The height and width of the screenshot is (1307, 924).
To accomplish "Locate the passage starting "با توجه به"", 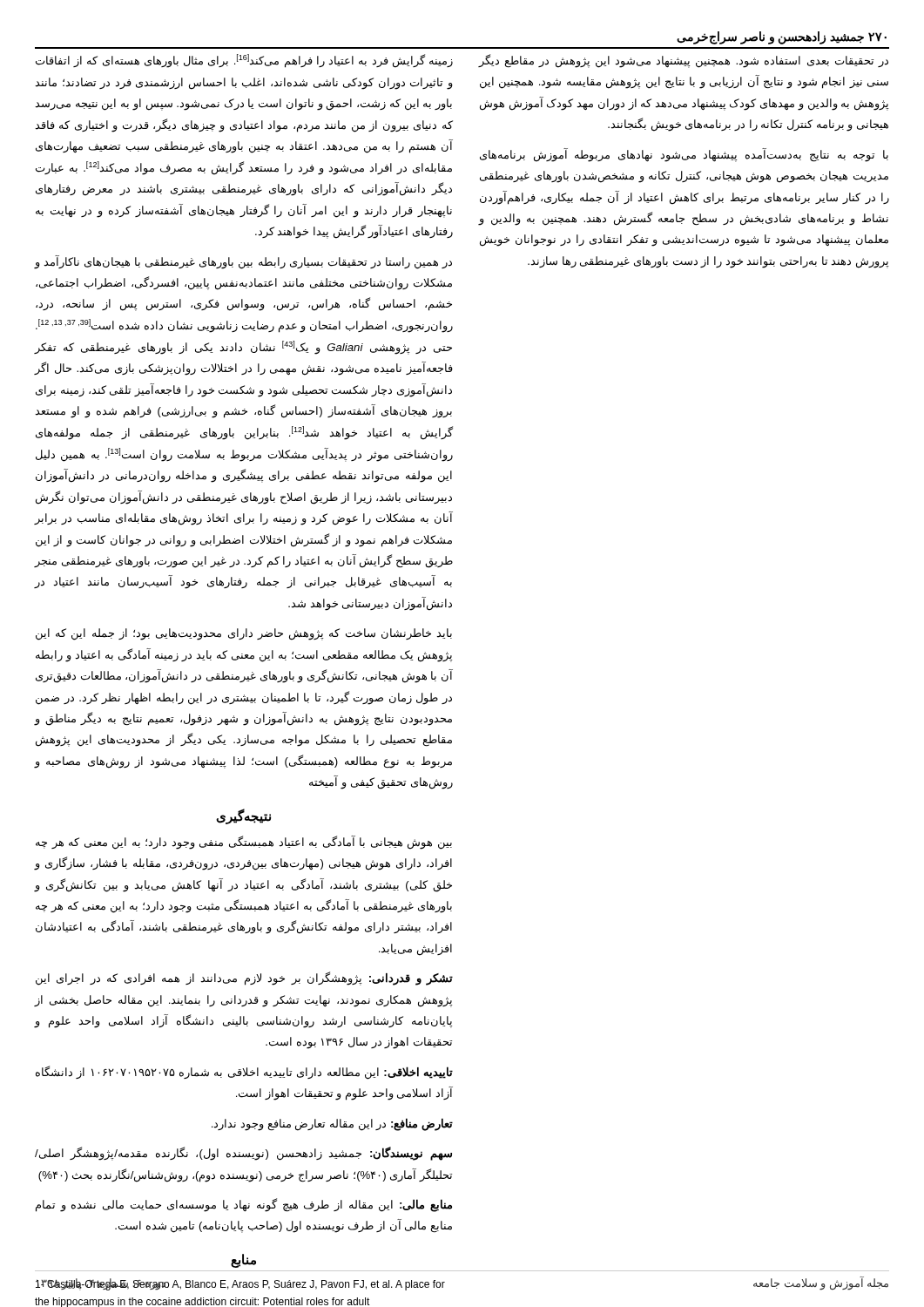I will tap(684, 208).
